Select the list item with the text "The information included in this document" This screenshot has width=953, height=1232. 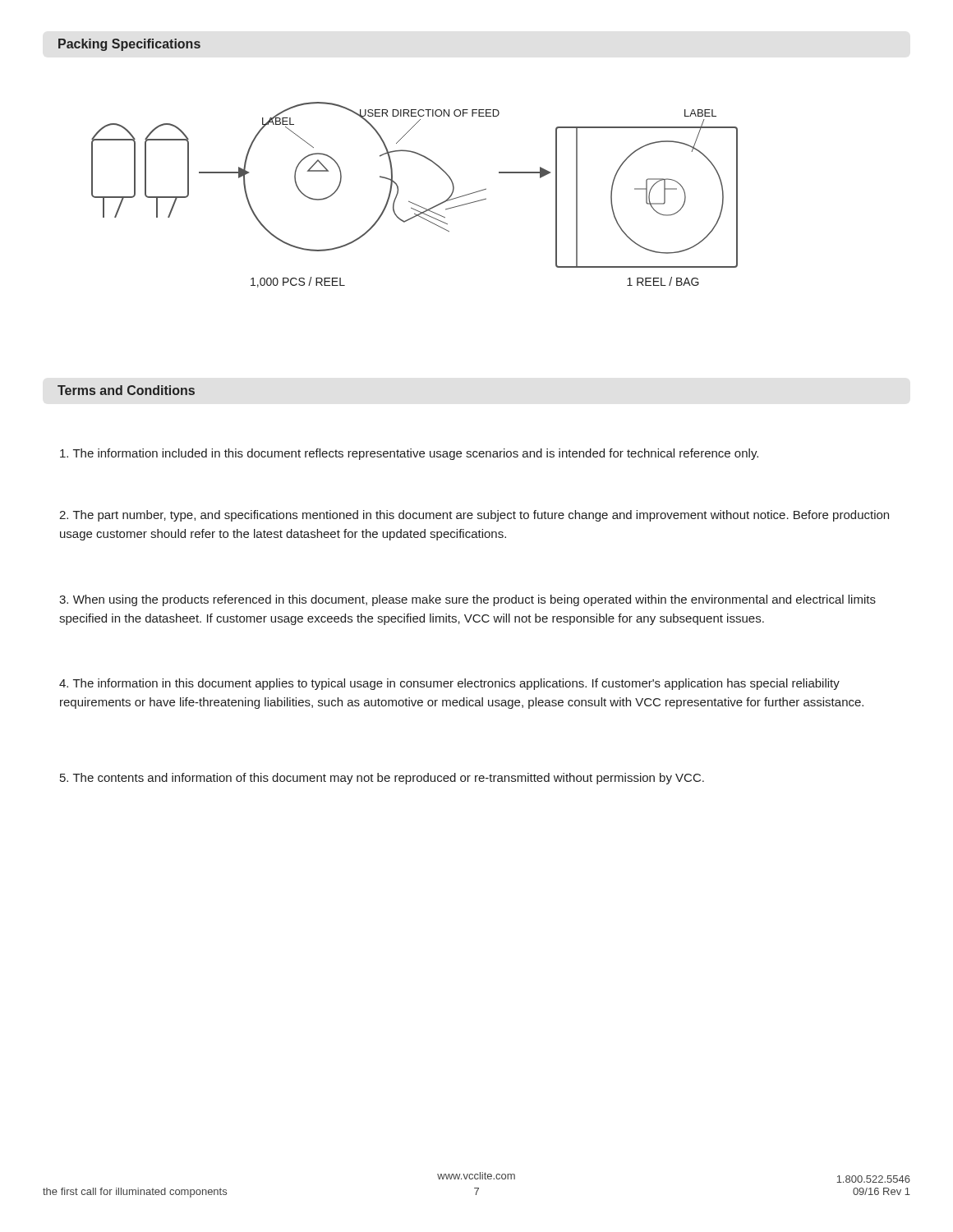point(409,453)
